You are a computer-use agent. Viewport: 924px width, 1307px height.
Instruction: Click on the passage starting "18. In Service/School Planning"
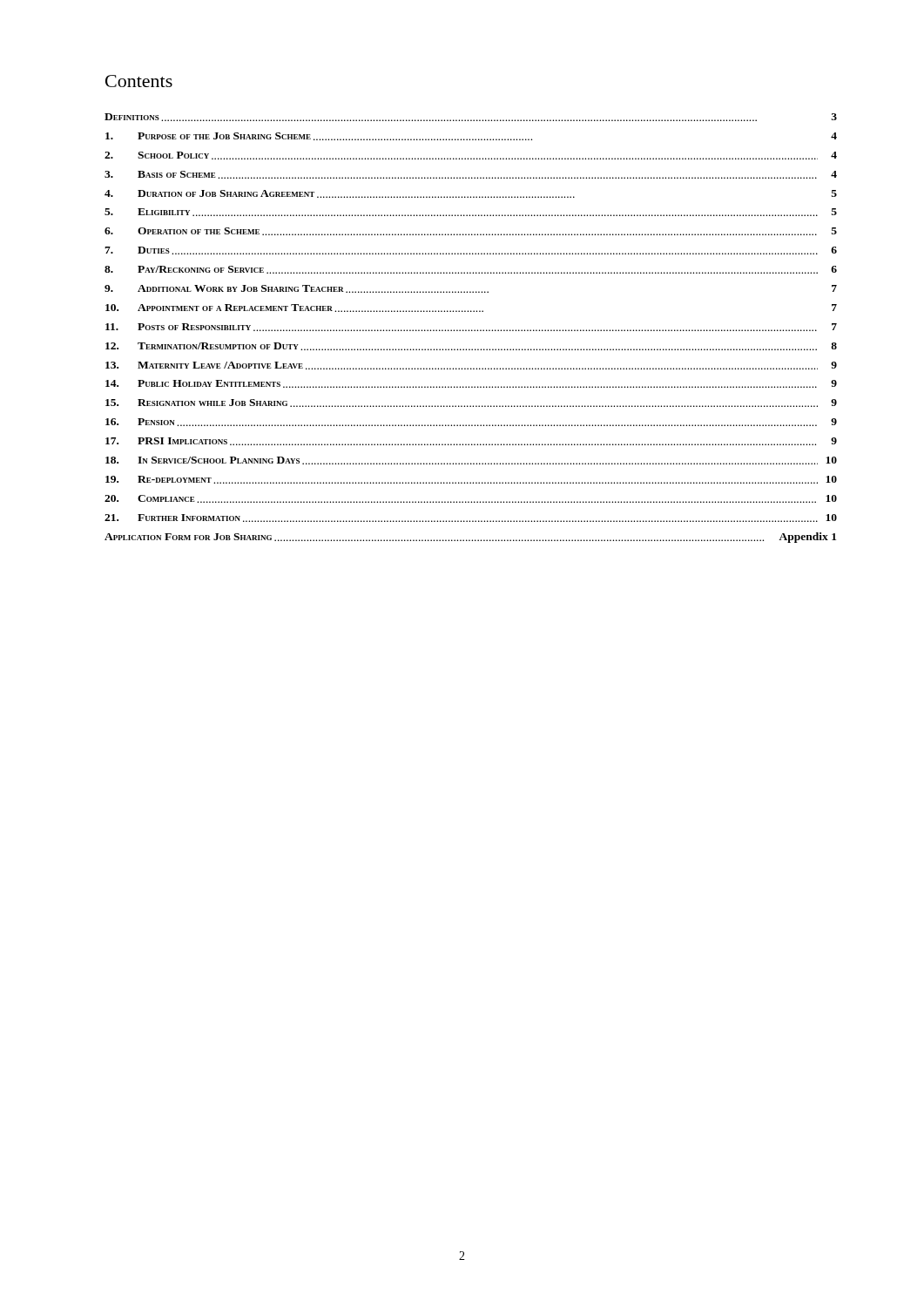pos(471,461)
